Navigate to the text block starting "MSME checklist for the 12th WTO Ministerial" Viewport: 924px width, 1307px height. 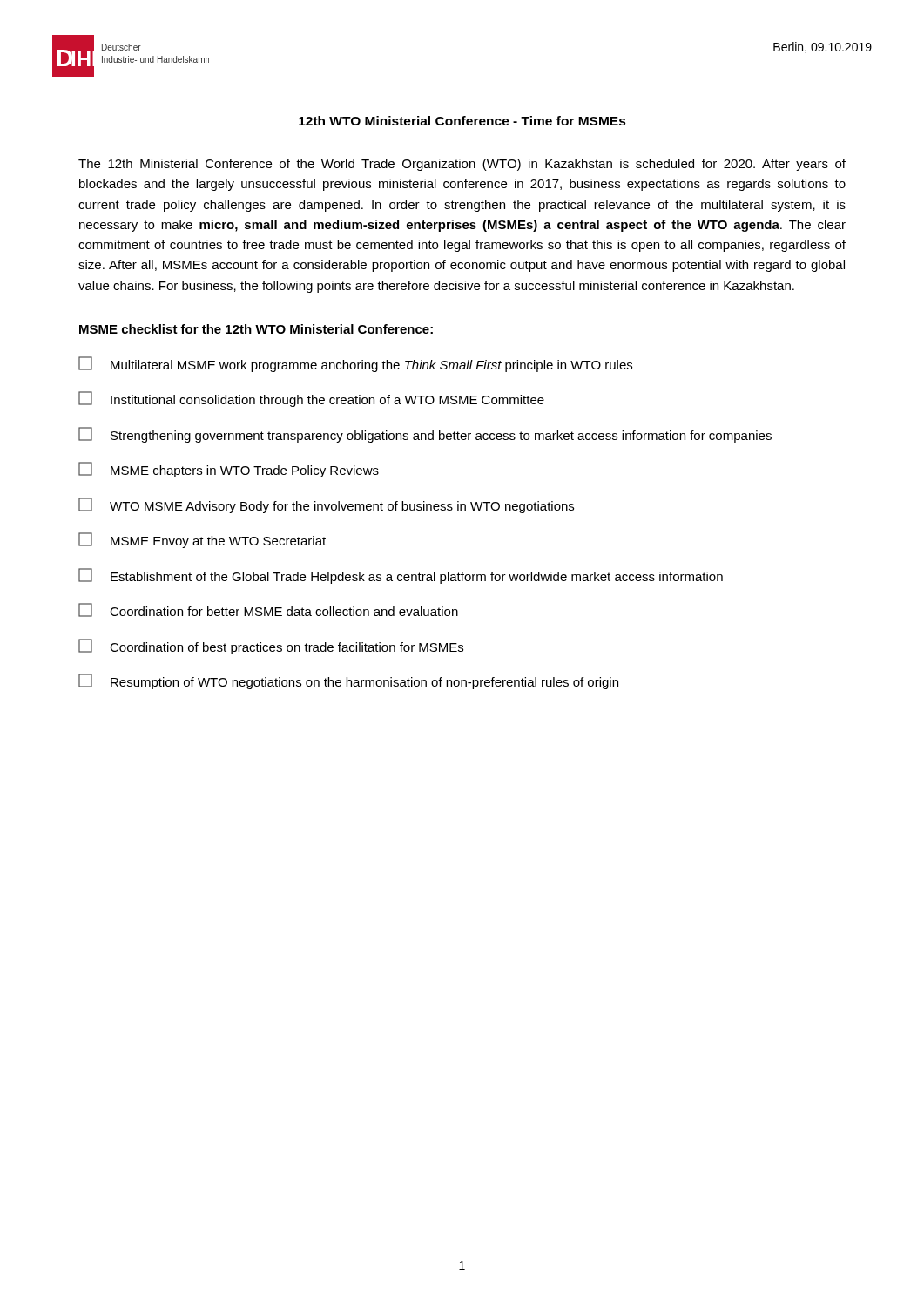[x=256, y=329]
